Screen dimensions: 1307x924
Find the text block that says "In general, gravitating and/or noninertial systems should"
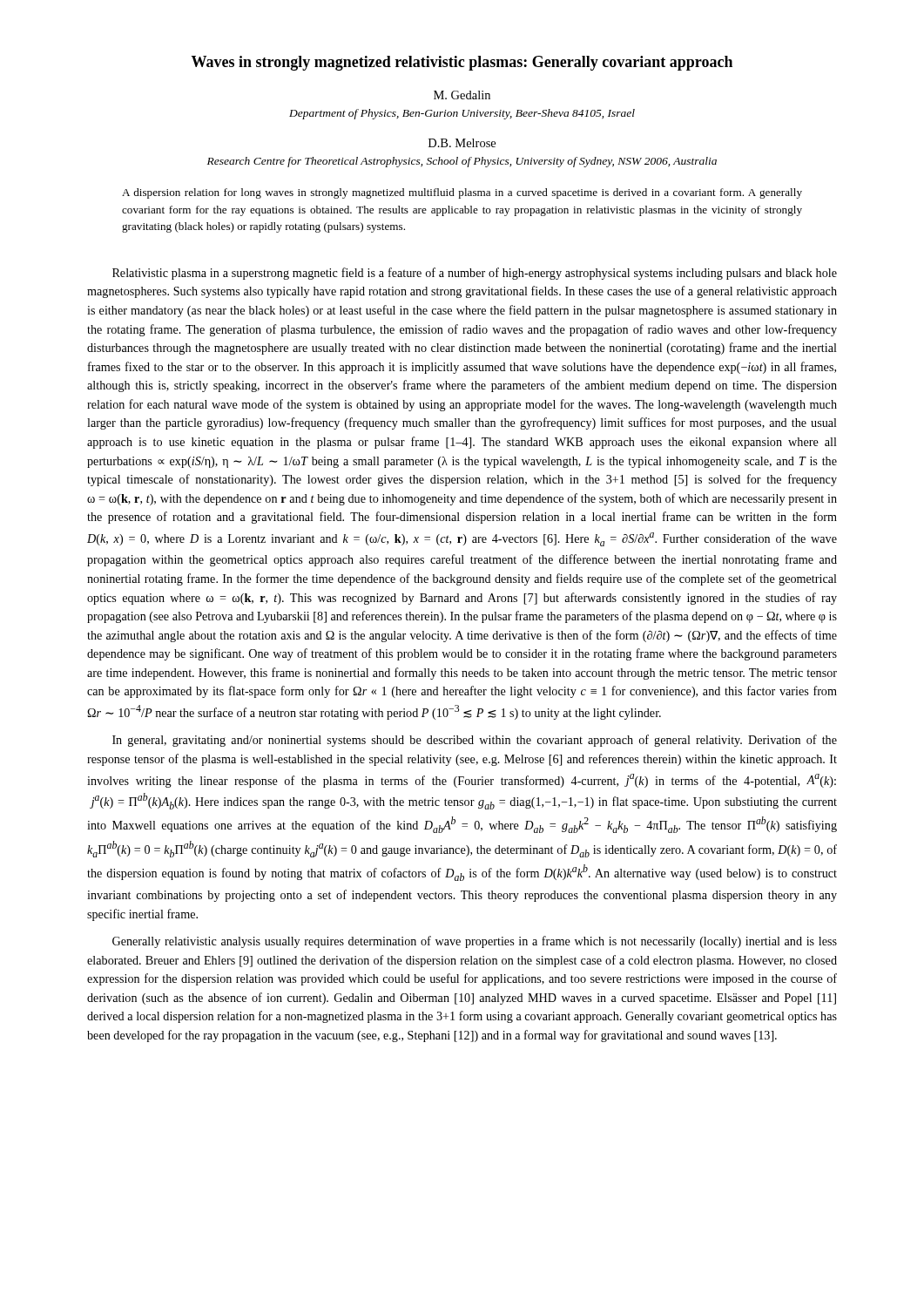tap(462, 828)
